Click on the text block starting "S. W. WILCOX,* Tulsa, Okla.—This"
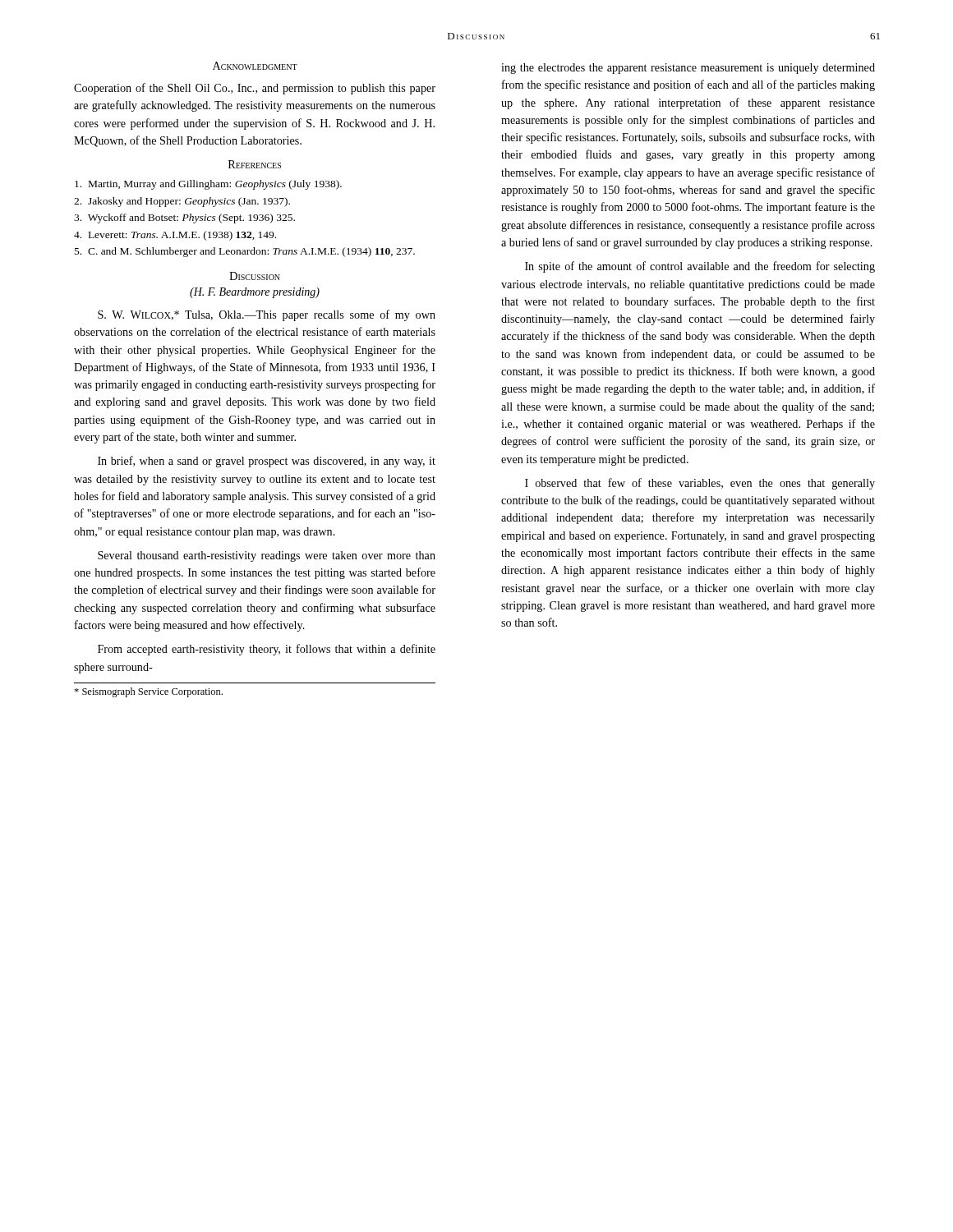Viewport: 953px width, 1232px height. click(255, 376)
